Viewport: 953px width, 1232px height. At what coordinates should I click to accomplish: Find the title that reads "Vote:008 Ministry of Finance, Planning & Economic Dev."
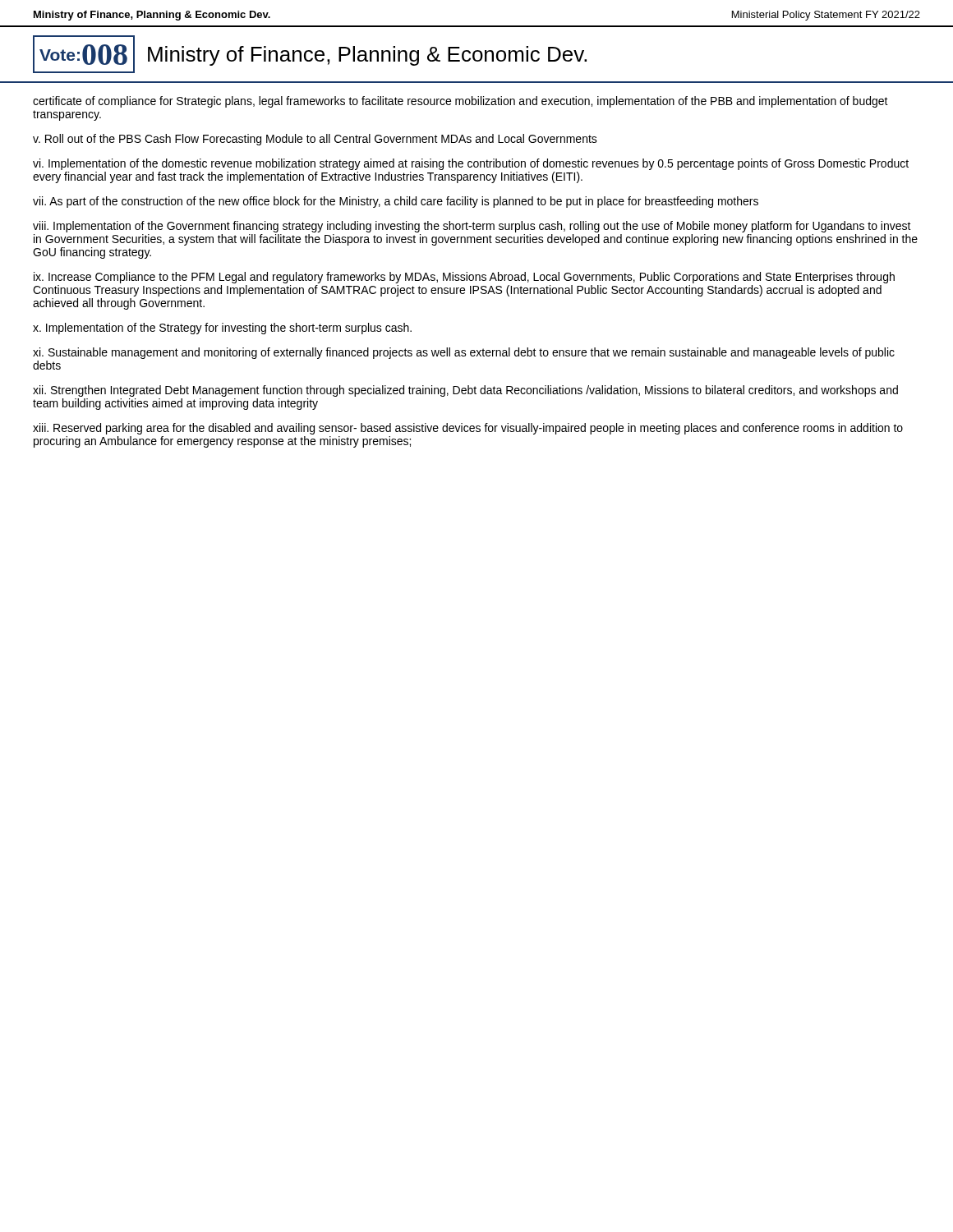[x=311, y=54]
